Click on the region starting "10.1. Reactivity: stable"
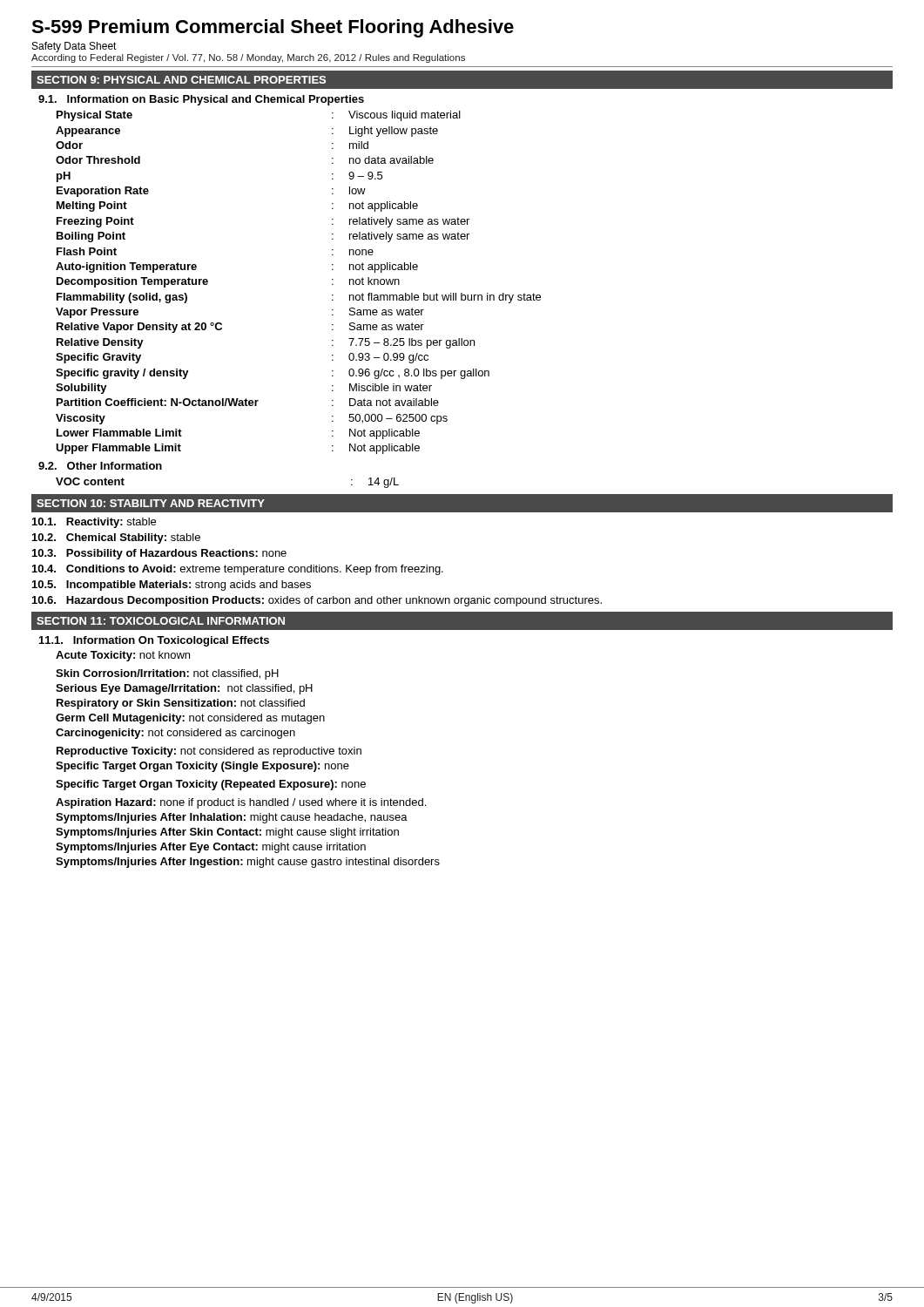 94,521
